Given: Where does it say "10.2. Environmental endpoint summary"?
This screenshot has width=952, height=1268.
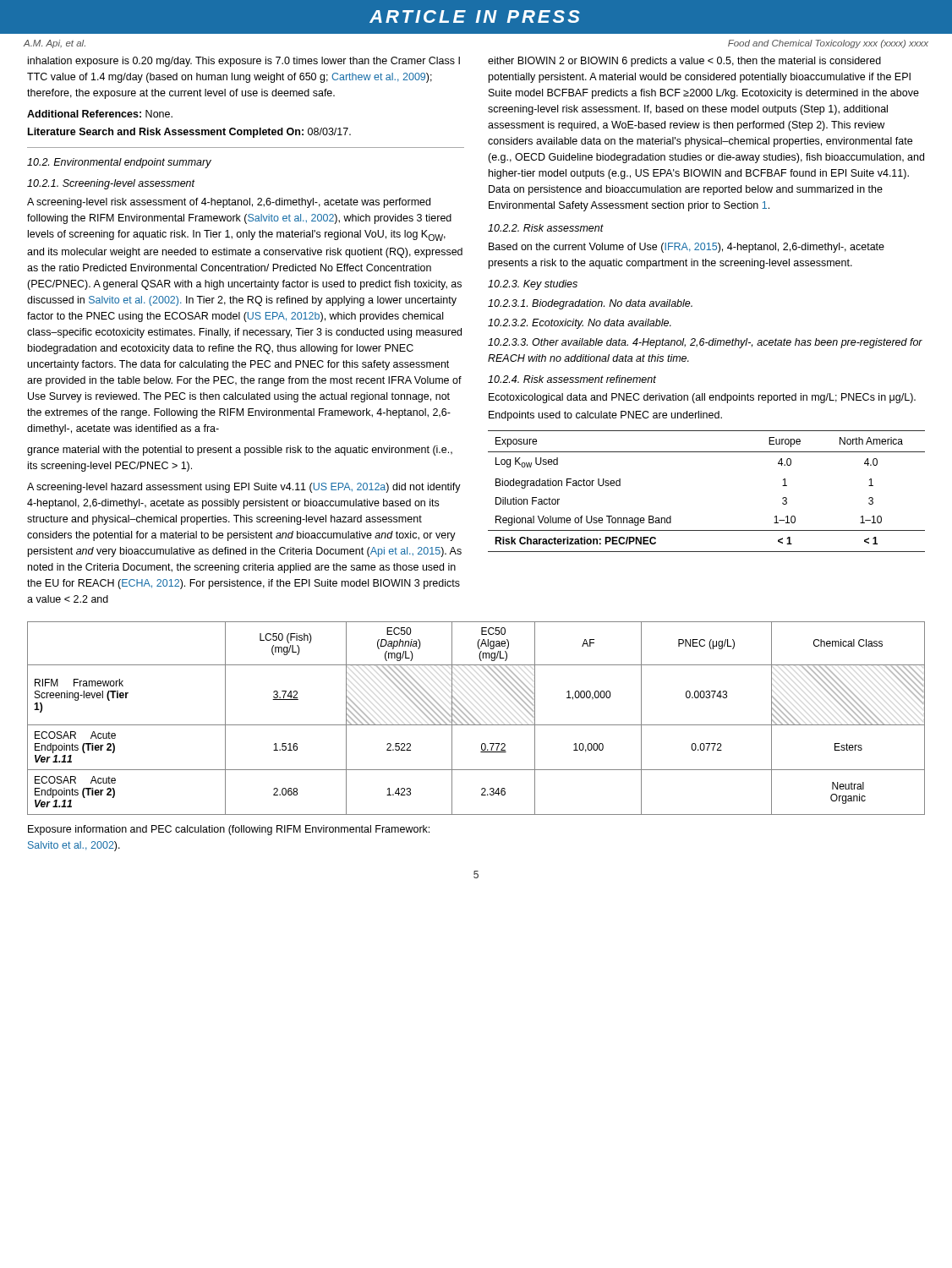Looking at the screenshot, I should click(119, 162).
